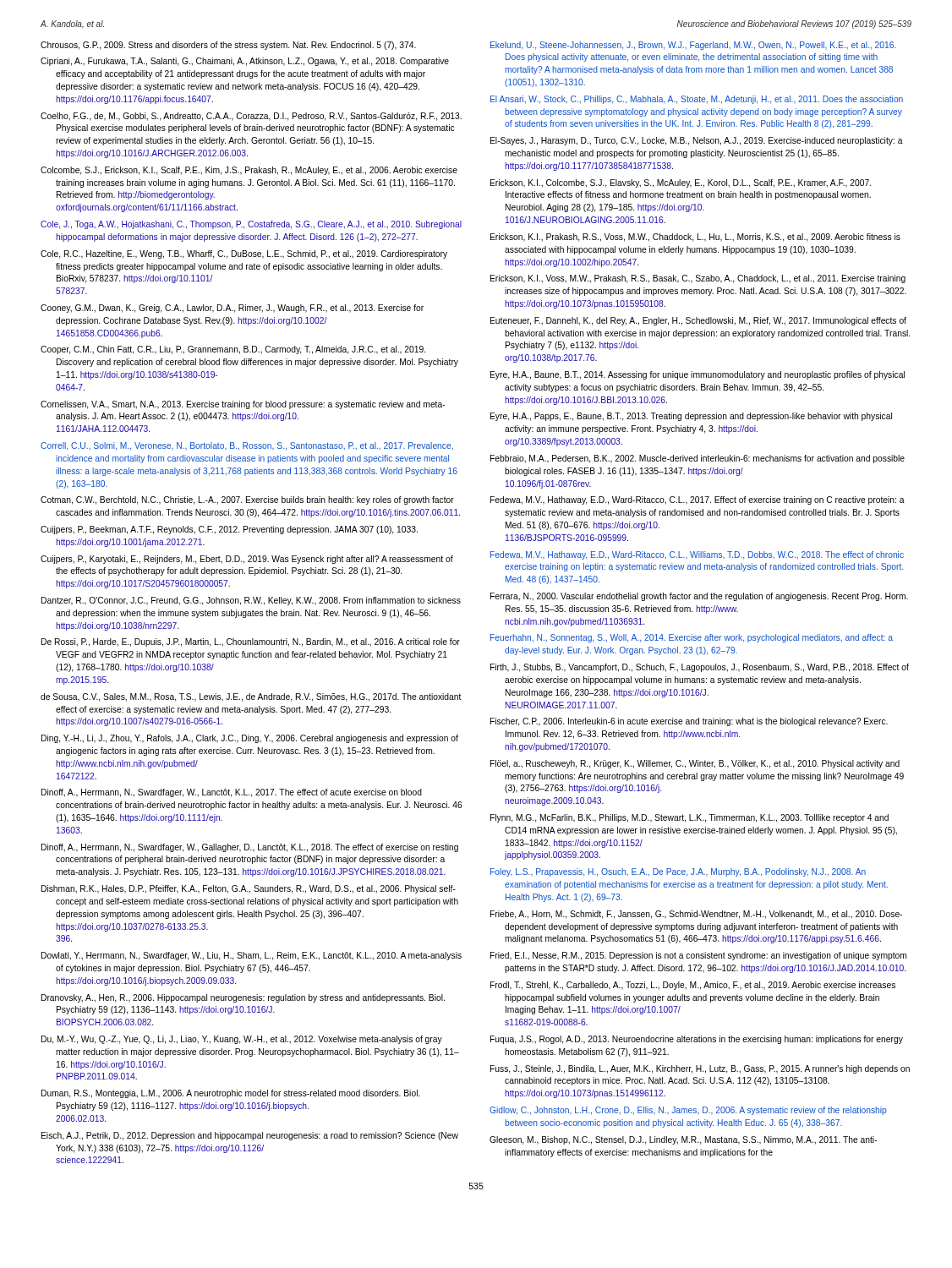Navigate to the element starting "Fedewa, M.V., Hathaway, E.D., Ward-Ritacco, C.L., 2017. Effect"
Viewport: 952px width, 1268px height.
point(697,519)
